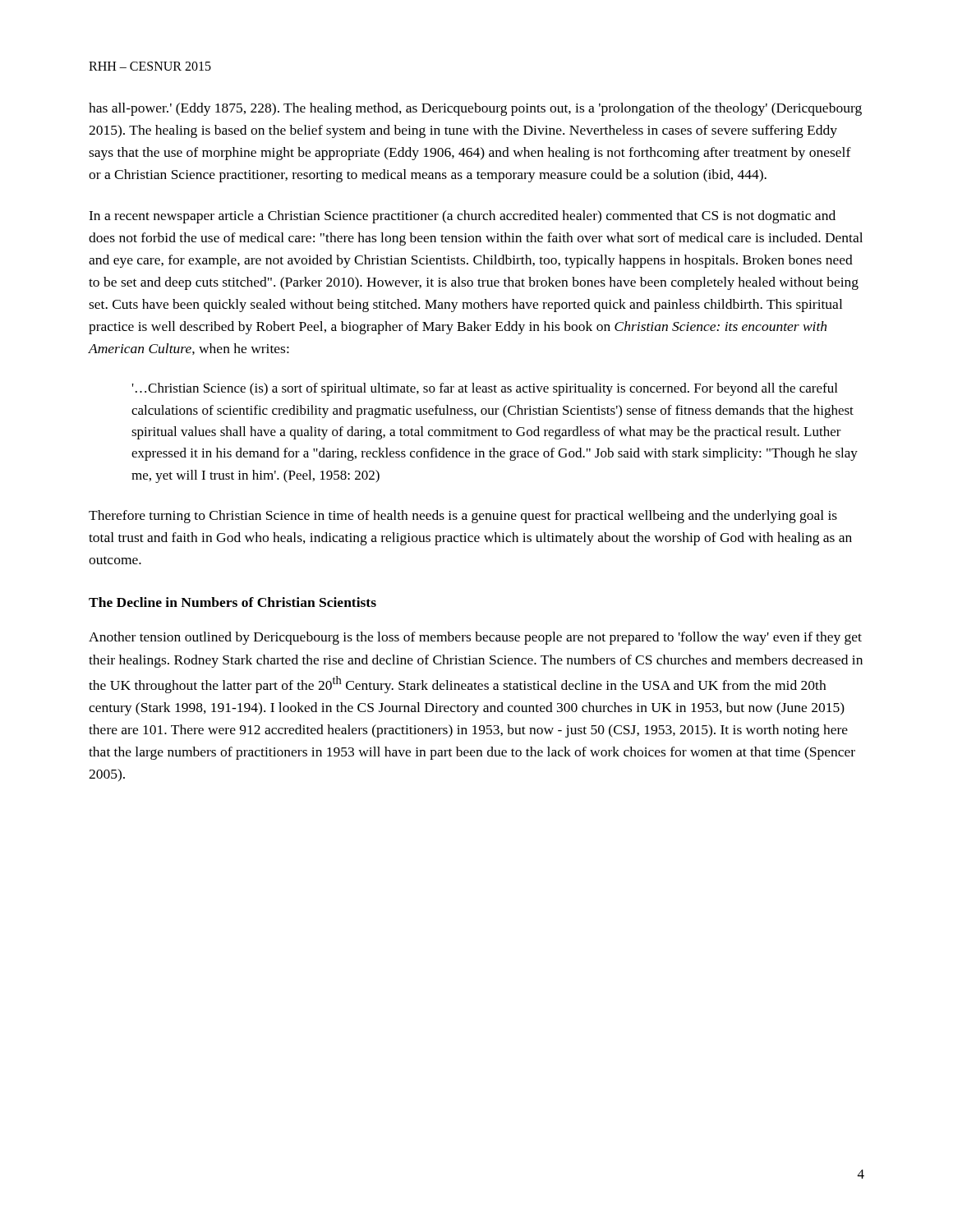
Task: Locate the passage starting "'…Christian Science (is) a sort of"
Action: click(x=495, y=432)
